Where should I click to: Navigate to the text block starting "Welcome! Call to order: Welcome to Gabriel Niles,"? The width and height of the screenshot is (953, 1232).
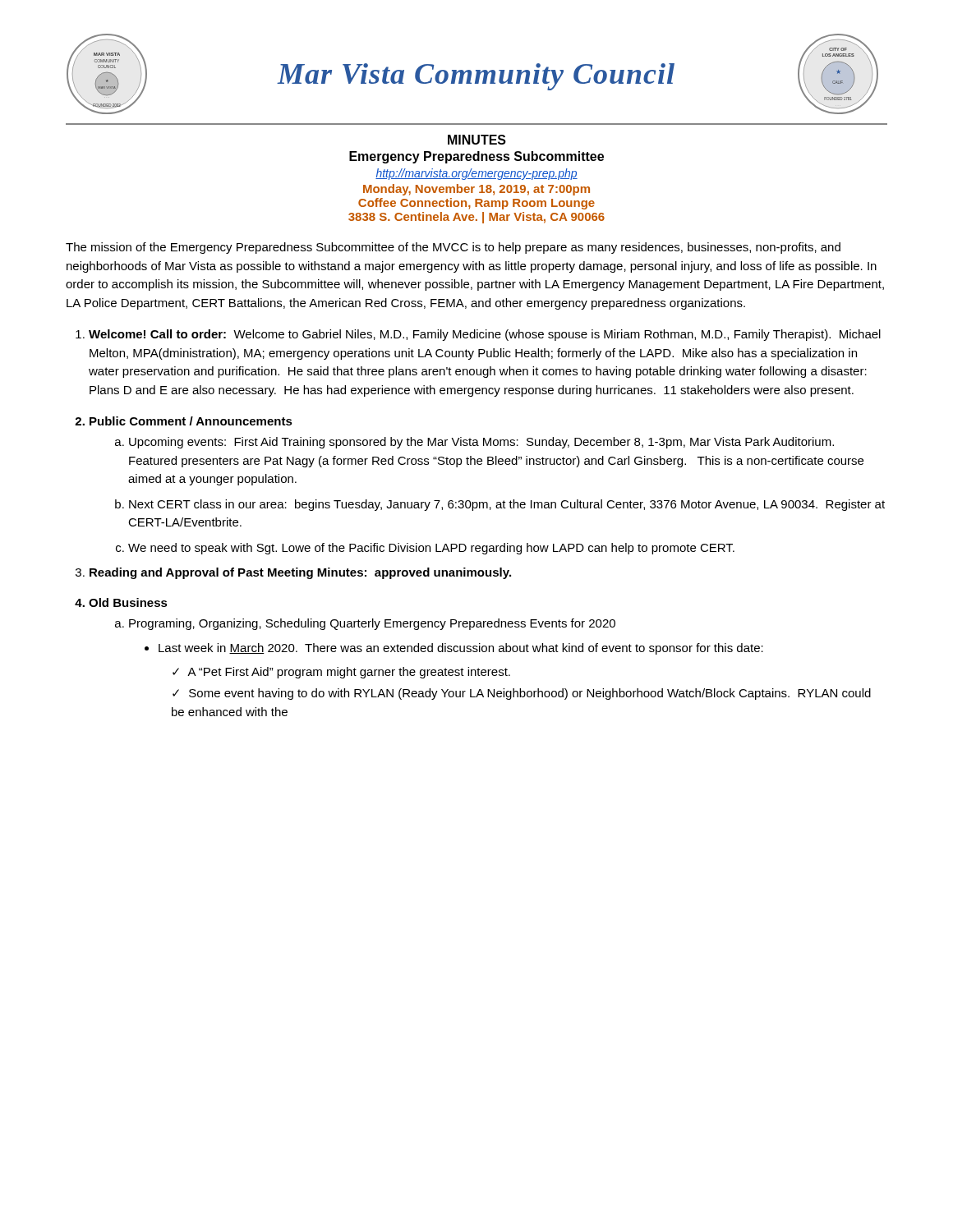point(476,362)
